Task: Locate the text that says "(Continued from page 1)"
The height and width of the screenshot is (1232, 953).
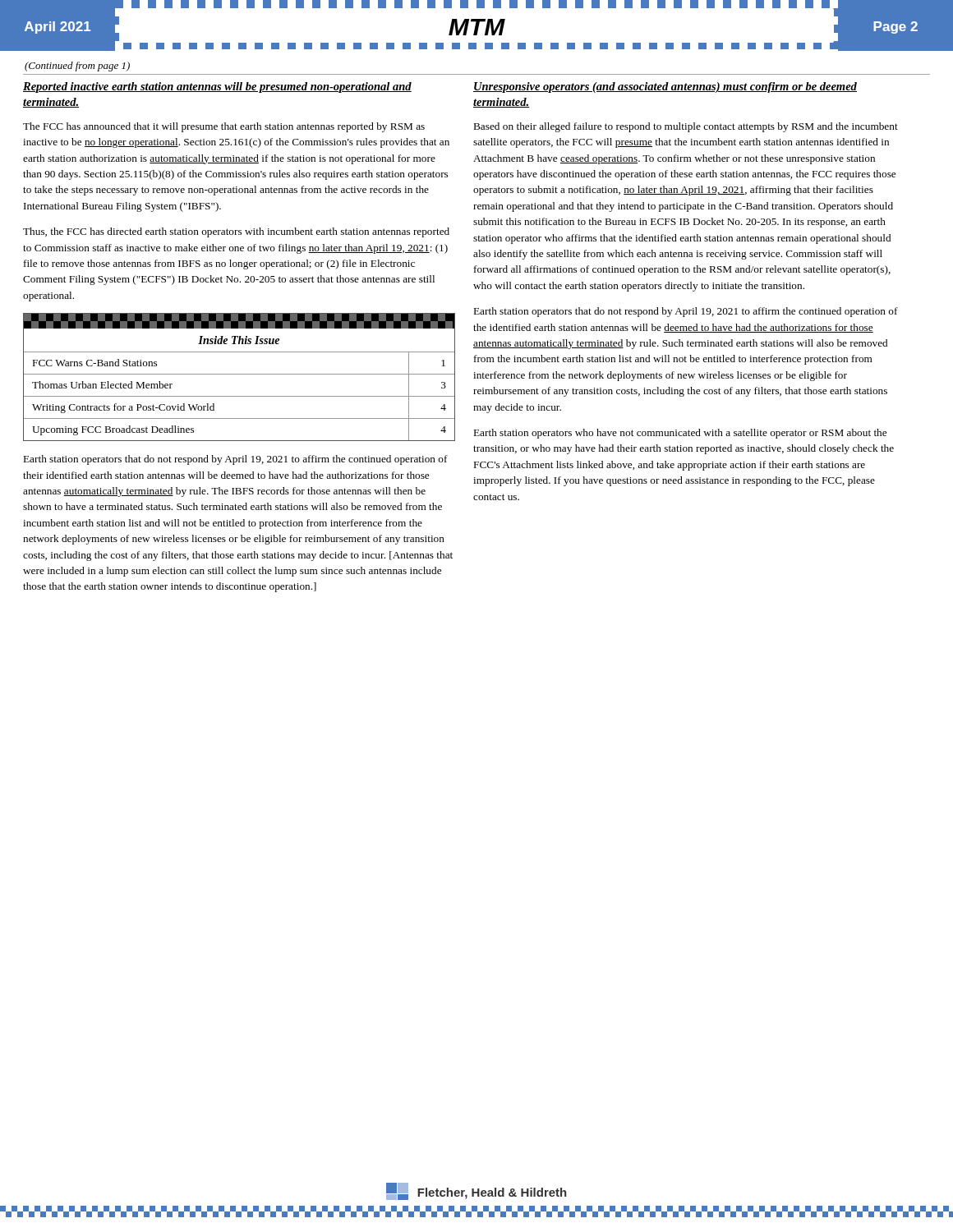Action: pos(77,65)
